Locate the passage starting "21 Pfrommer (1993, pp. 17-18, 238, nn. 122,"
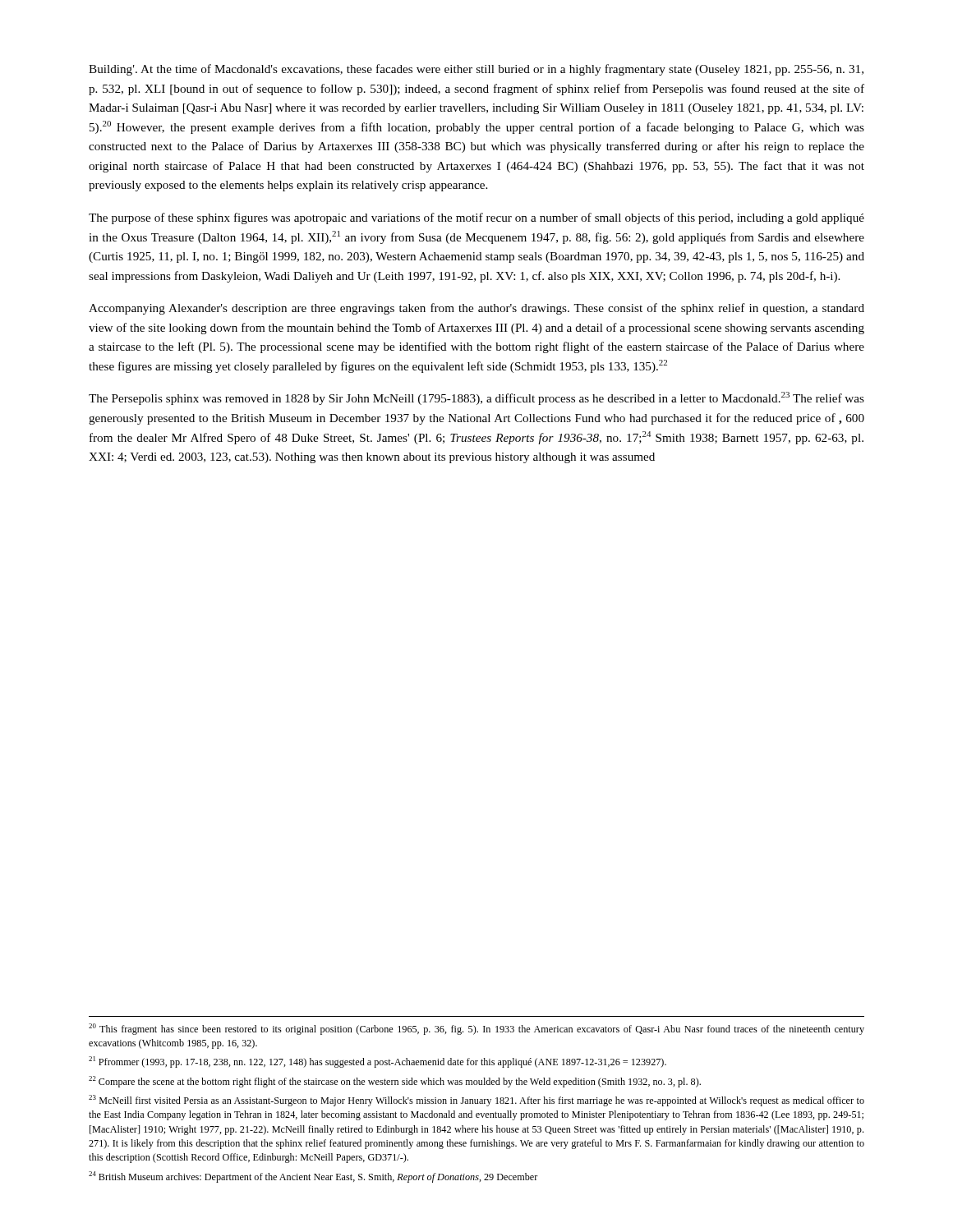This screenshot has height=1232, width=953. [x=378, y=1062]
